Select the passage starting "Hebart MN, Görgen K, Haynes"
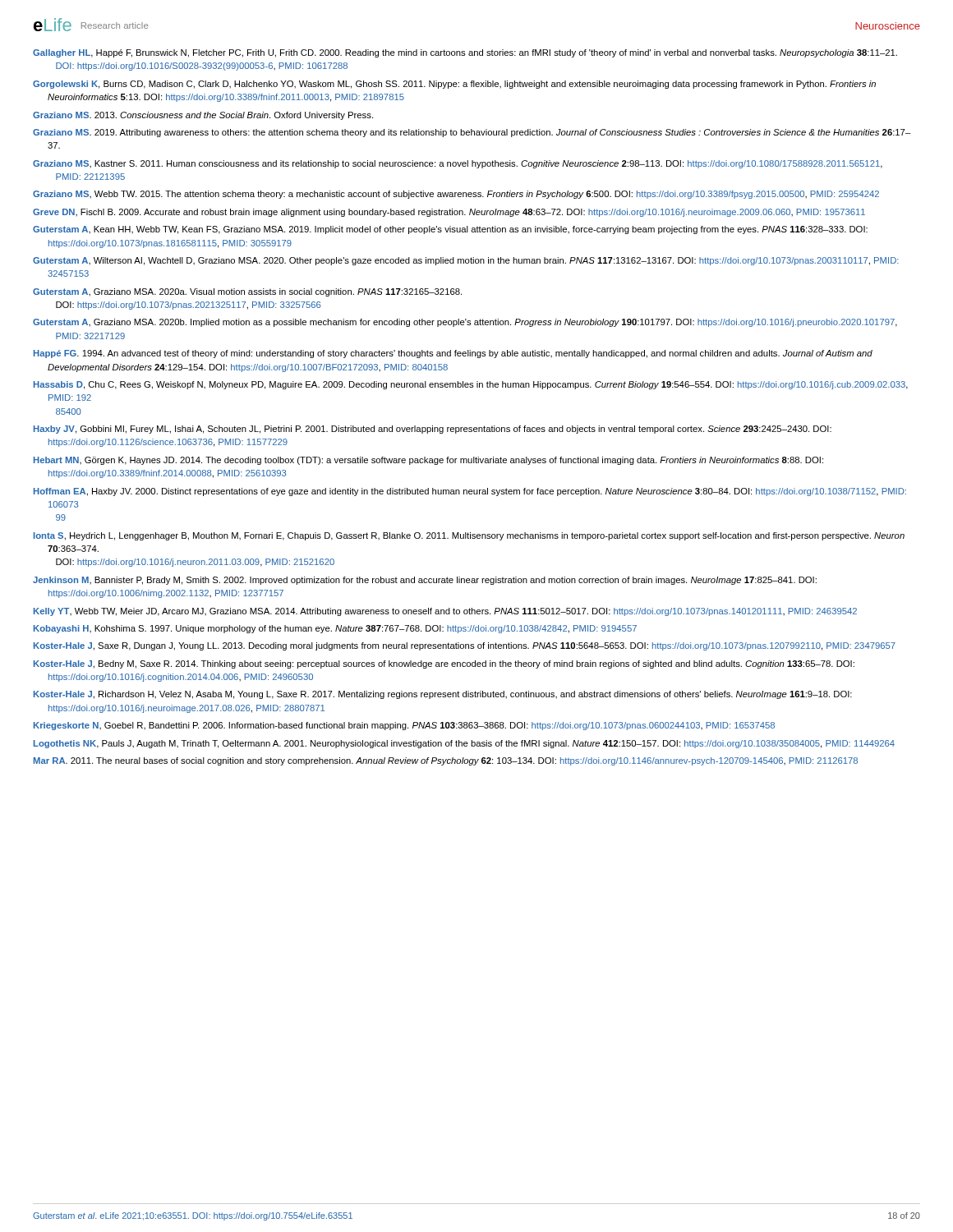Viewport: 953px width, 1232px height. 476,467
